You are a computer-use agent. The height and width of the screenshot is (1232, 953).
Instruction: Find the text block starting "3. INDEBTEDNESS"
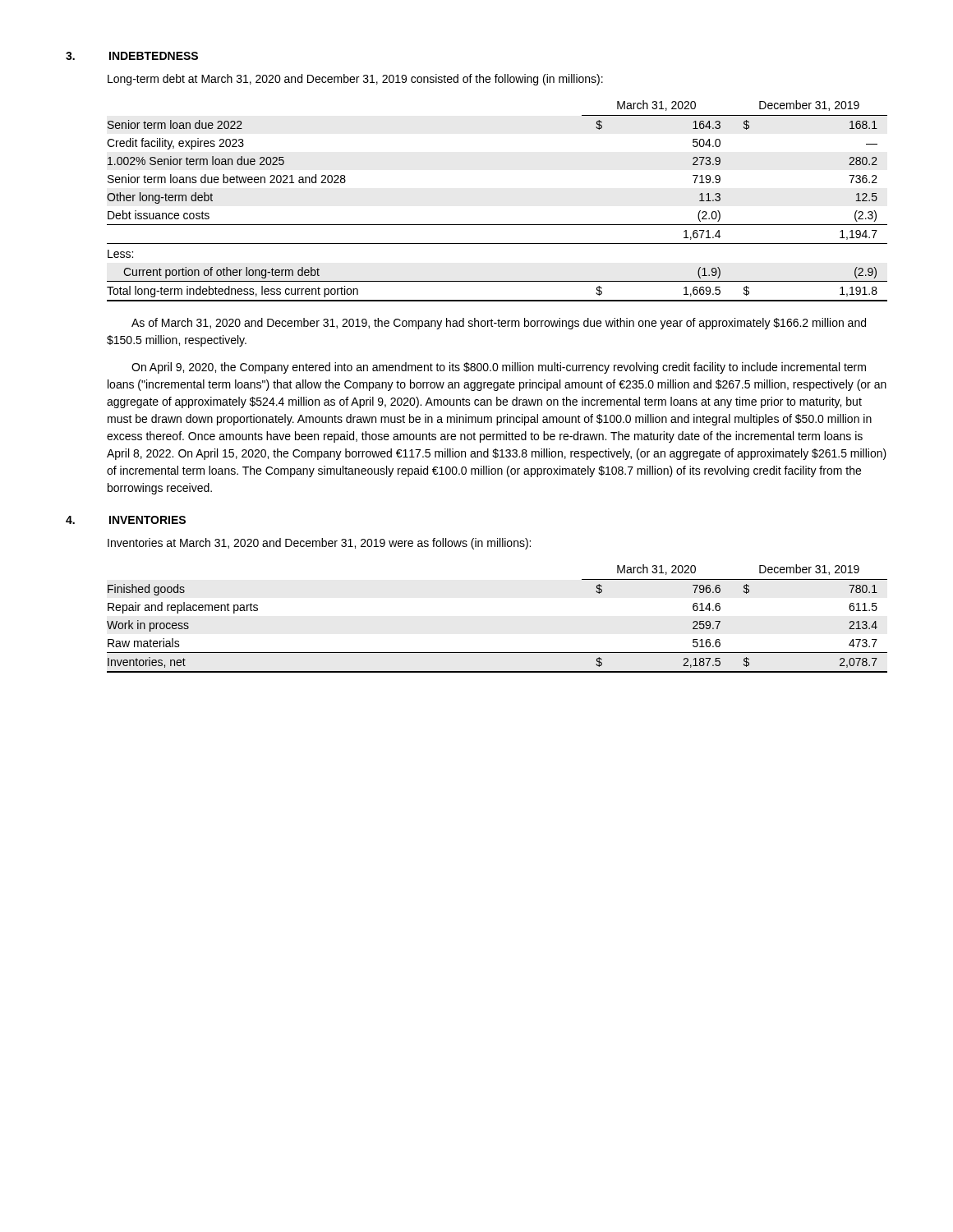[x=132, y=56]
